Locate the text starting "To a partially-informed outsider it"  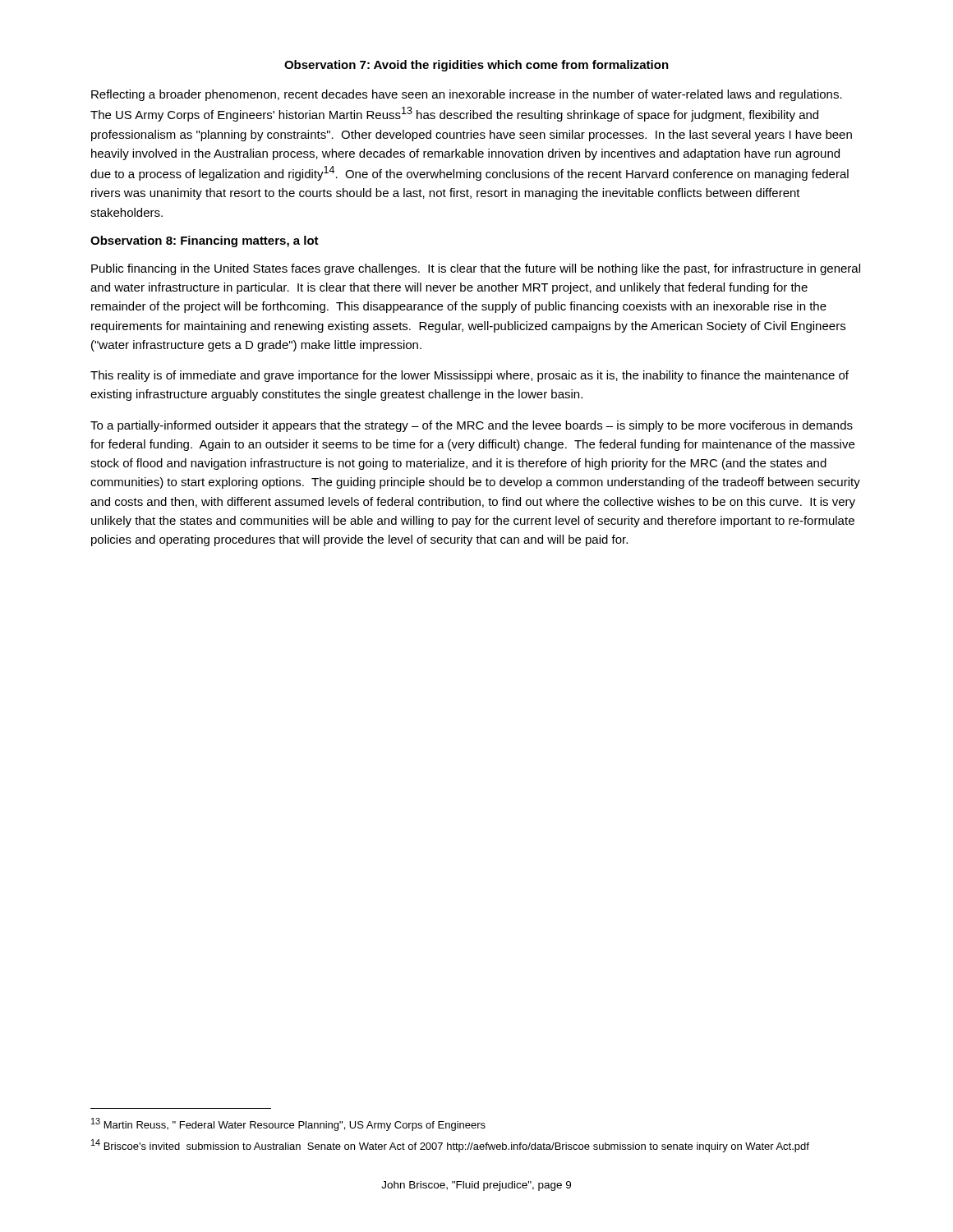coord(475,482)
